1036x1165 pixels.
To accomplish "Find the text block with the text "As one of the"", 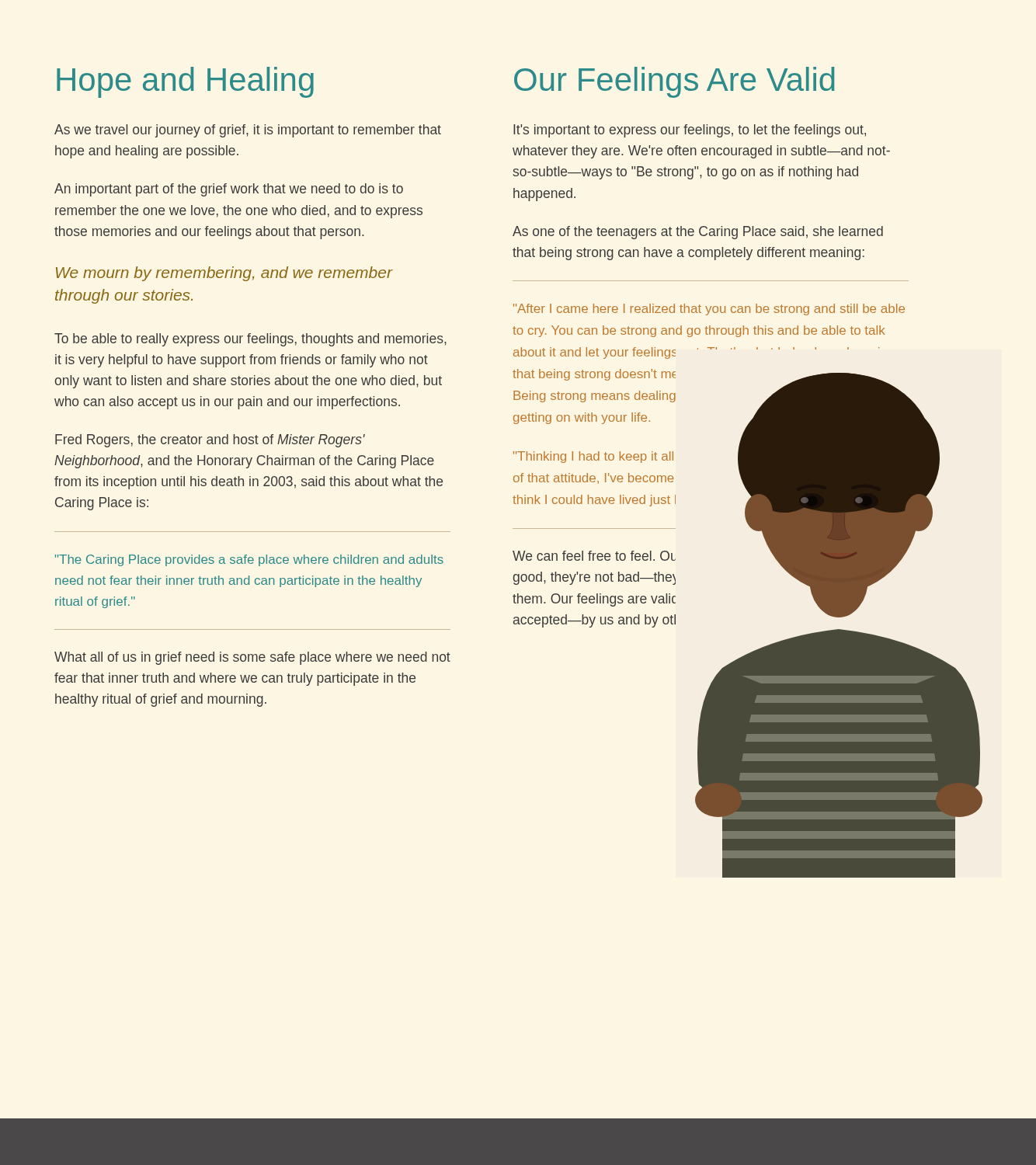I will tap(711, 242).
